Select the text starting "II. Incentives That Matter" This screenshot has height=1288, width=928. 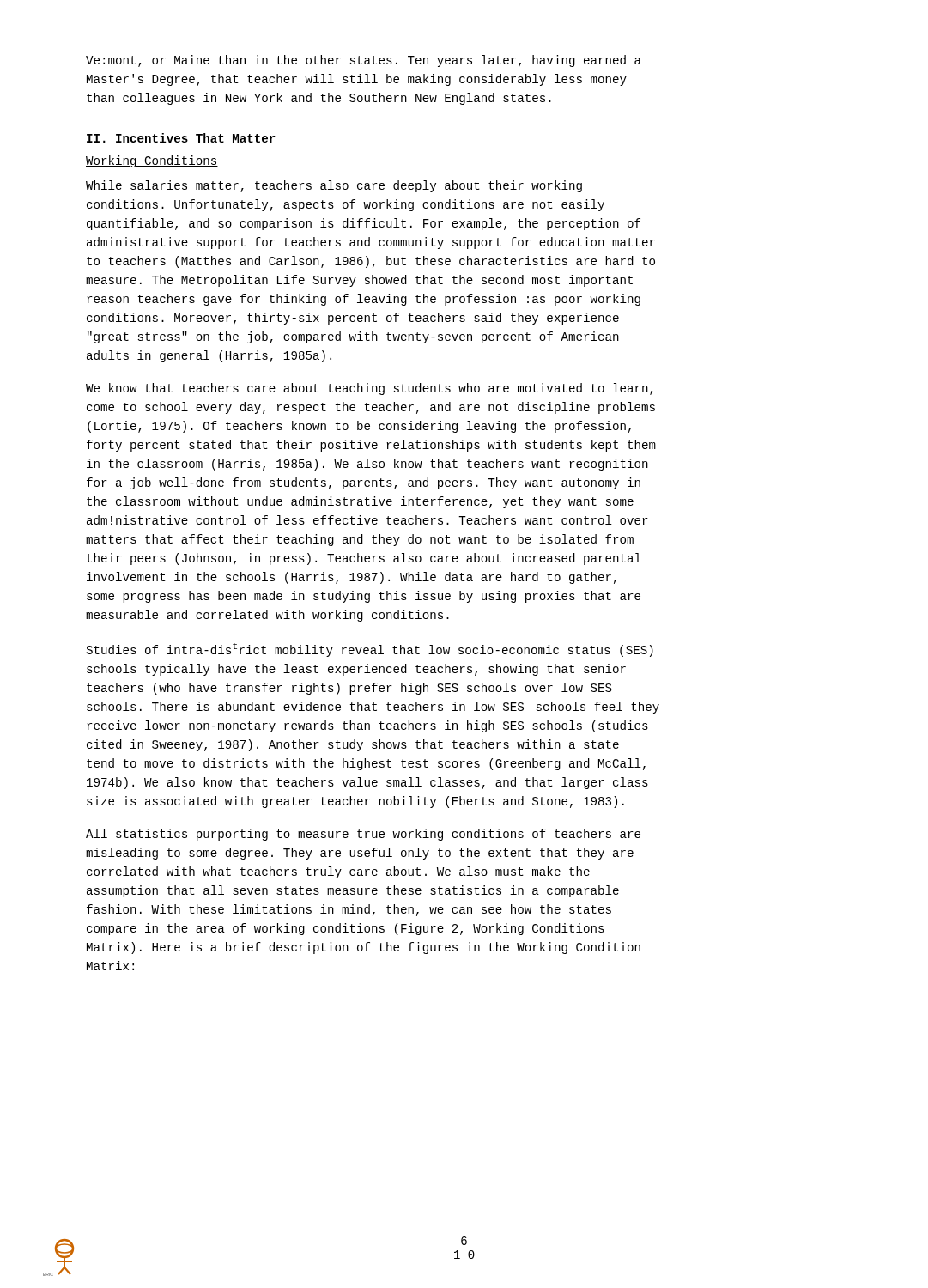point(181,139)
